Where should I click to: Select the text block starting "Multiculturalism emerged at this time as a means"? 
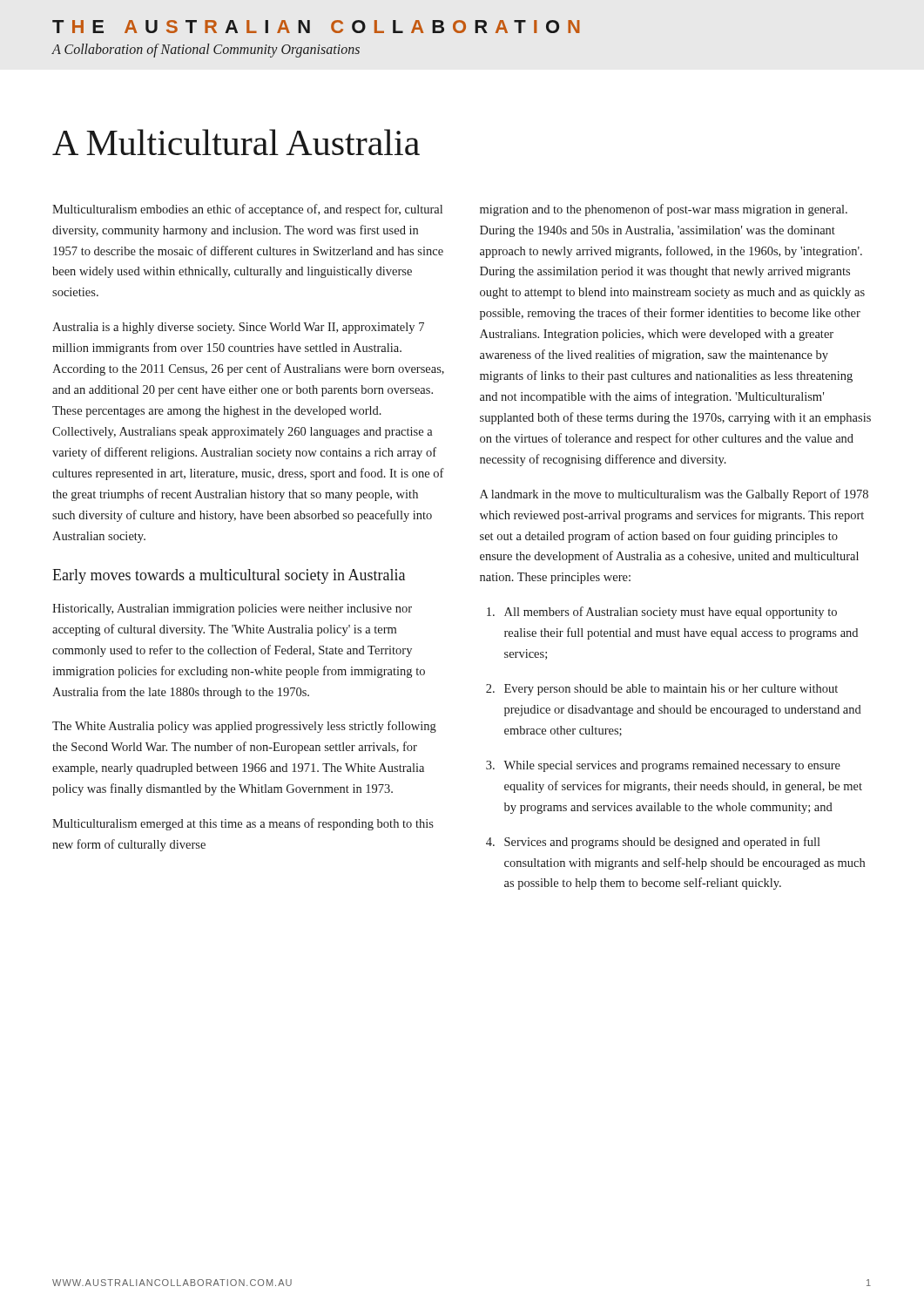click(x=248, y=835)
